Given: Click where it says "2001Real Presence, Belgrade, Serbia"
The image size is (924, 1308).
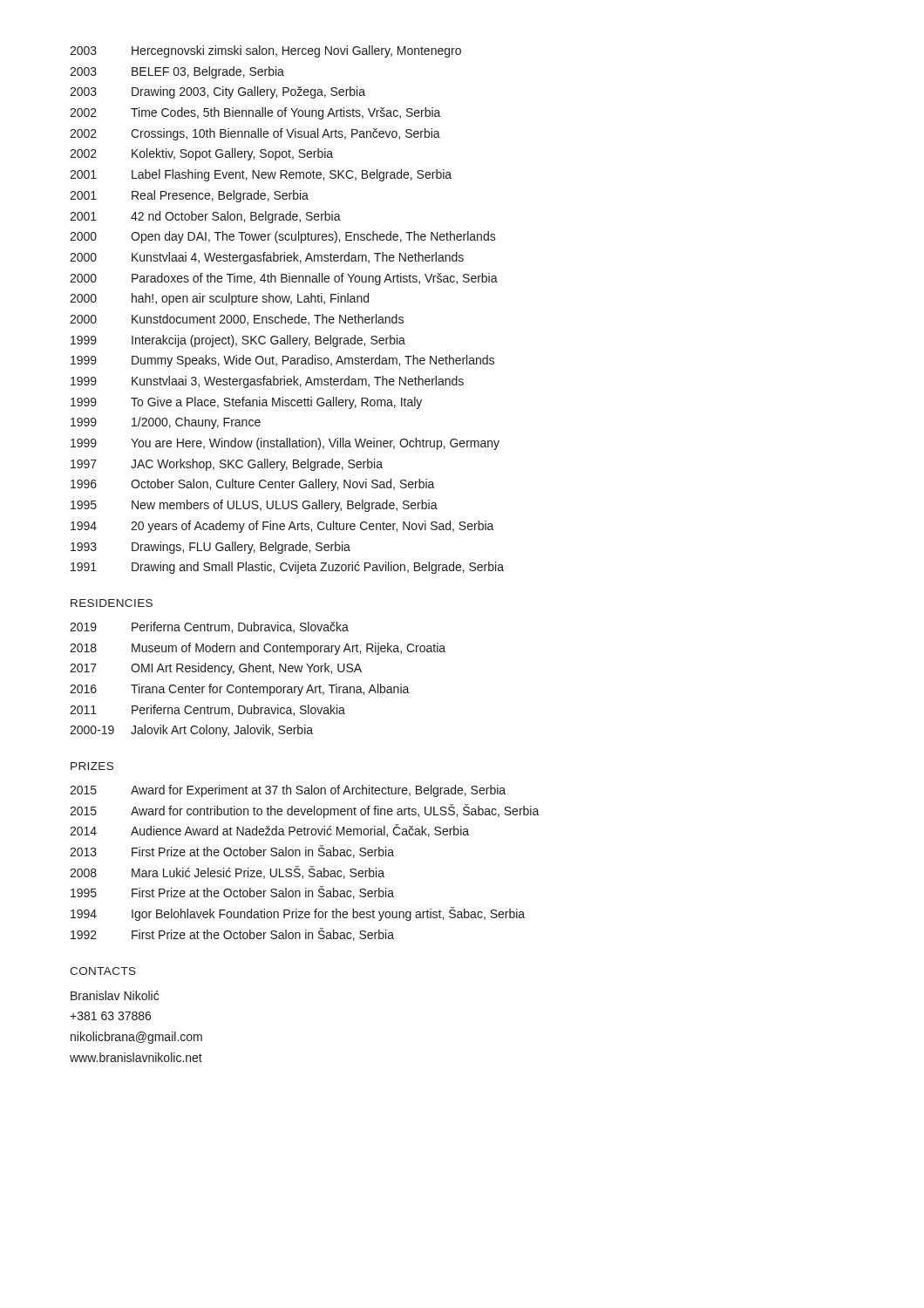Looking at the screenshot, I should click(x=189, y=196).
